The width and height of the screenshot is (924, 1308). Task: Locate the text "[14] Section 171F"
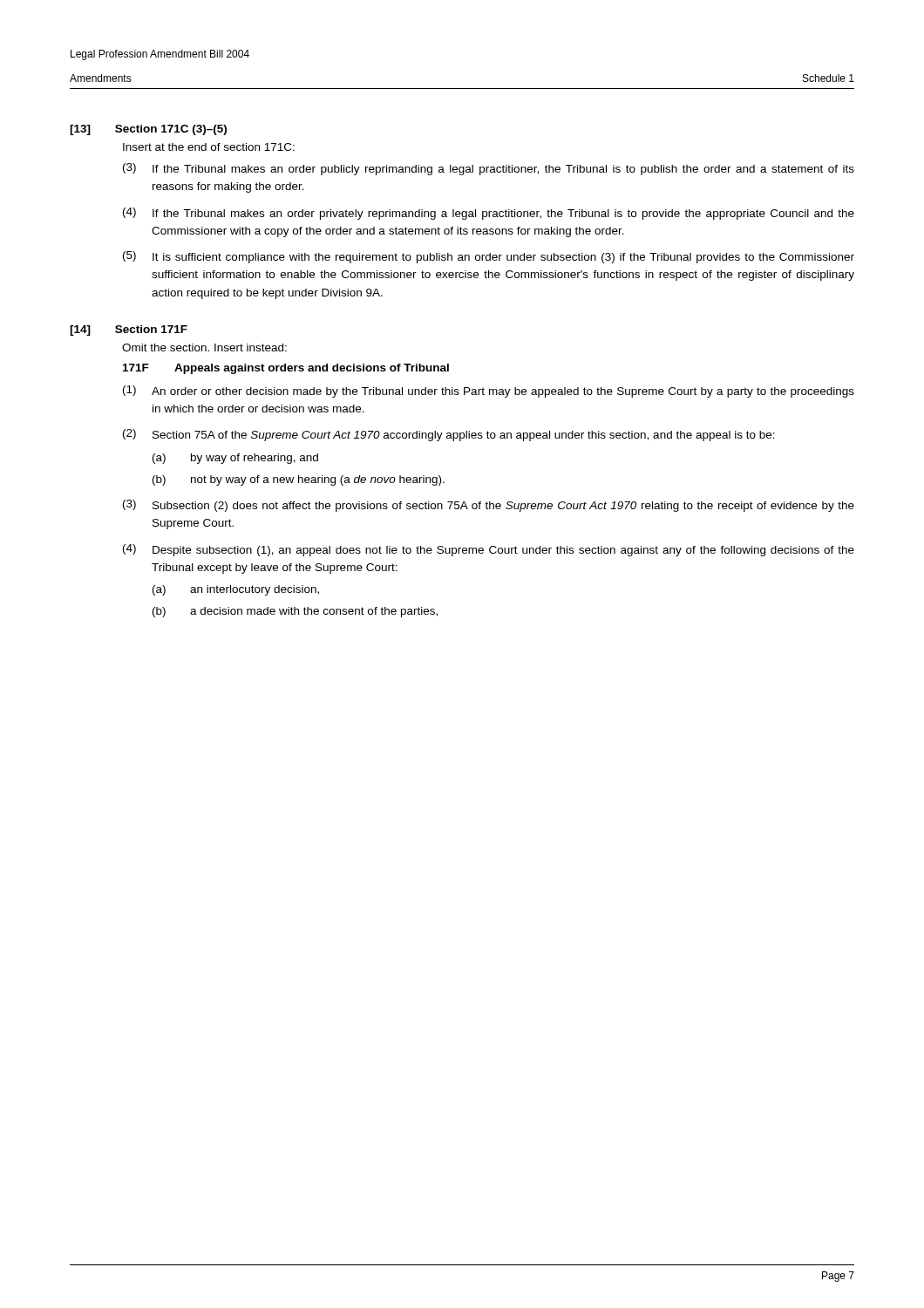pos(129,329)
